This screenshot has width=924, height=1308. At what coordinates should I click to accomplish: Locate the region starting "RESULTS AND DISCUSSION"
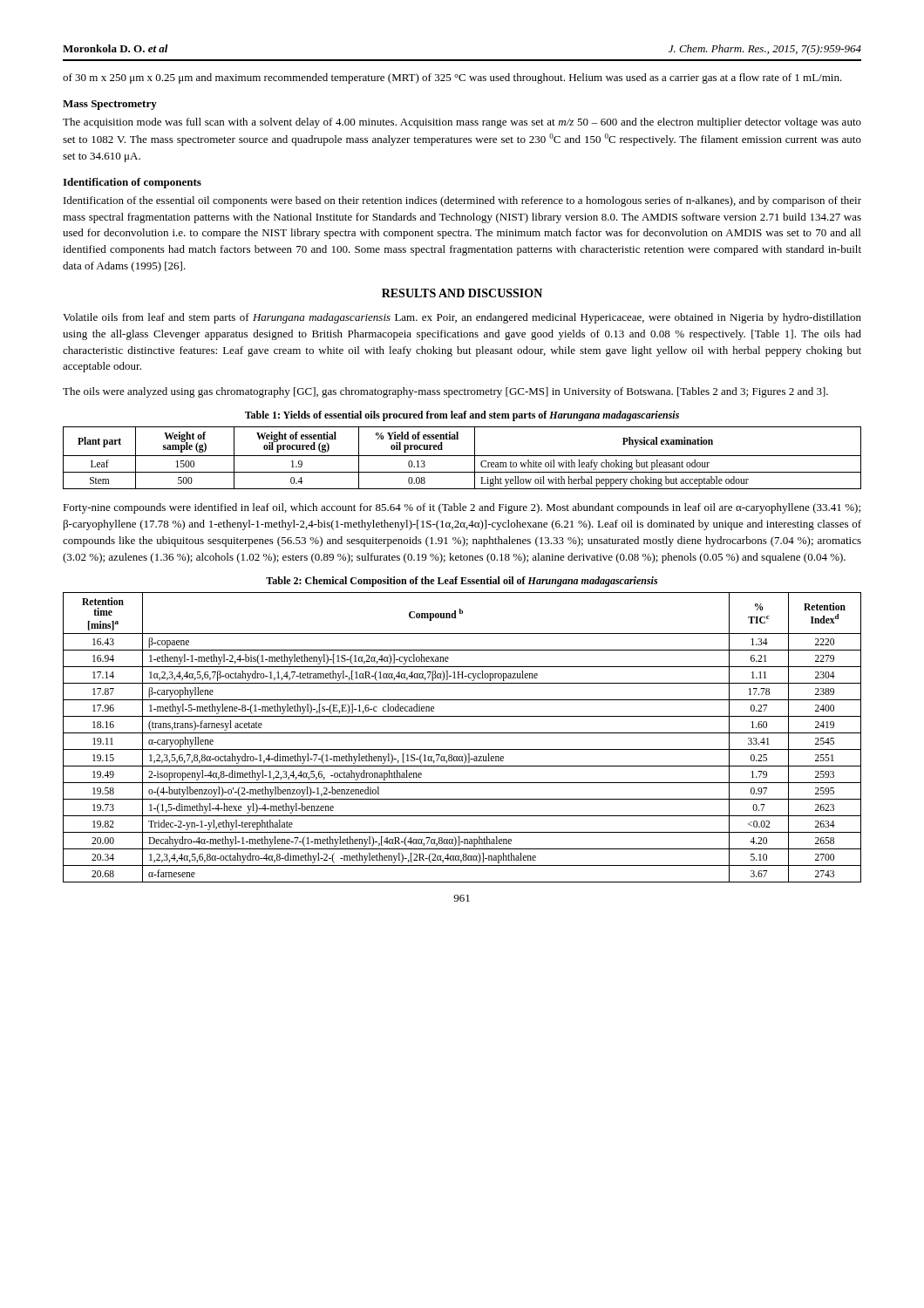[x=462, y=293]
